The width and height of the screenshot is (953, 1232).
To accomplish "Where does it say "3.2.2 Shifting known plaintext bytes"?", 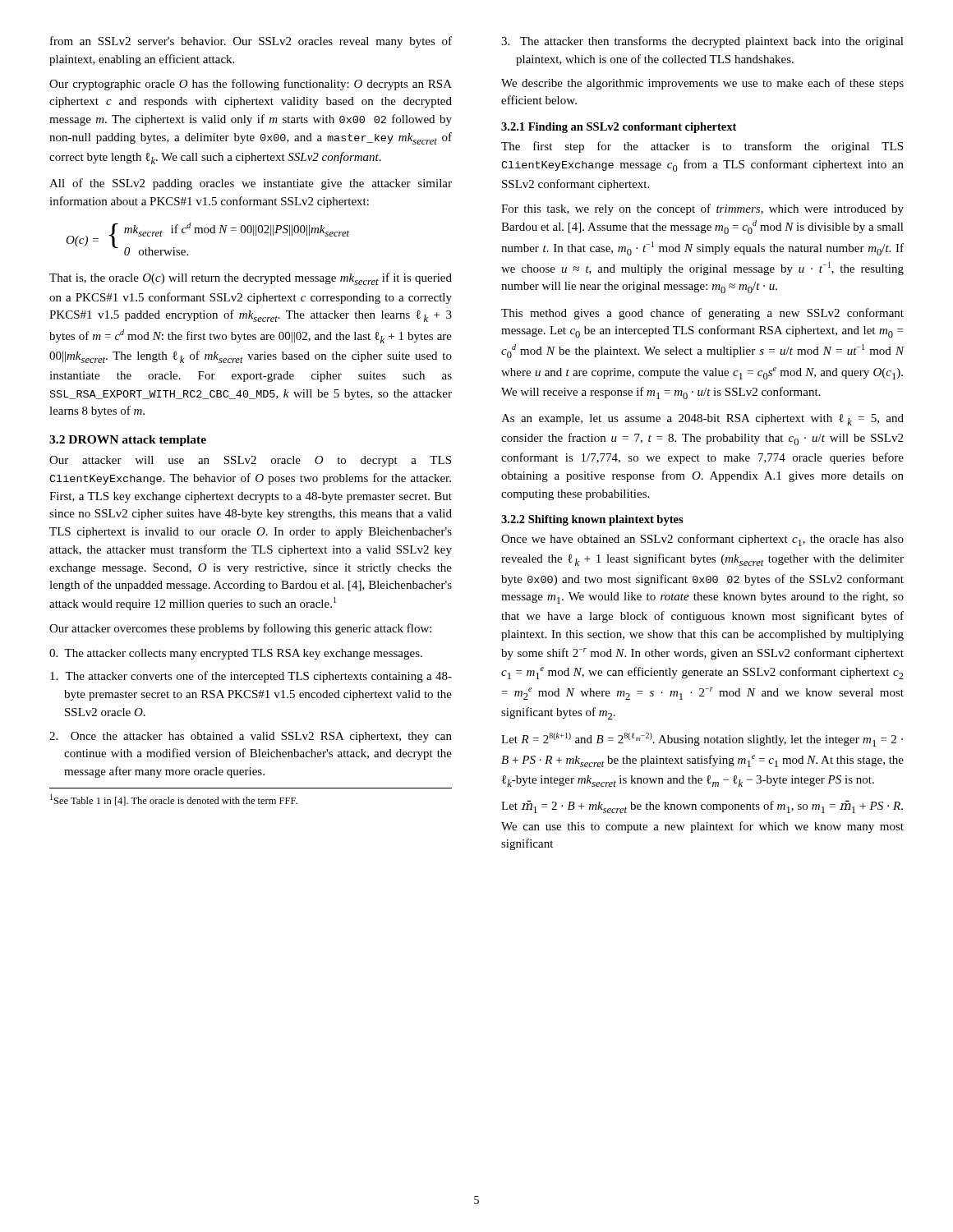I will click(x=592, y=520).
